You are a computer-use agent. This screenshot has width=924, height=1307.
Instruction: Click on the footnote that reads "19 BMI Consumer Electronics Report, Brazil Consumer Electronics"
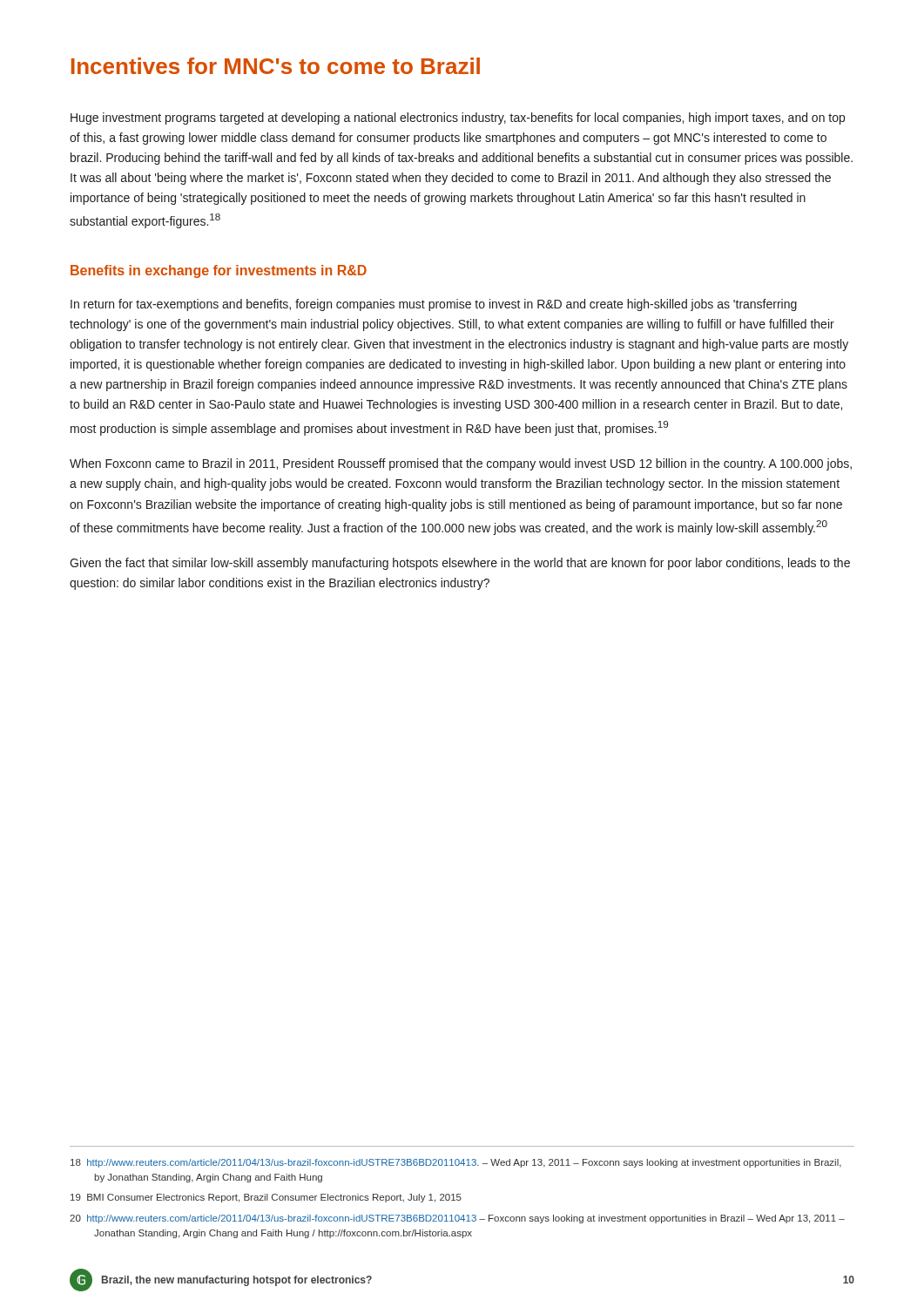[x=266, y=1197]
